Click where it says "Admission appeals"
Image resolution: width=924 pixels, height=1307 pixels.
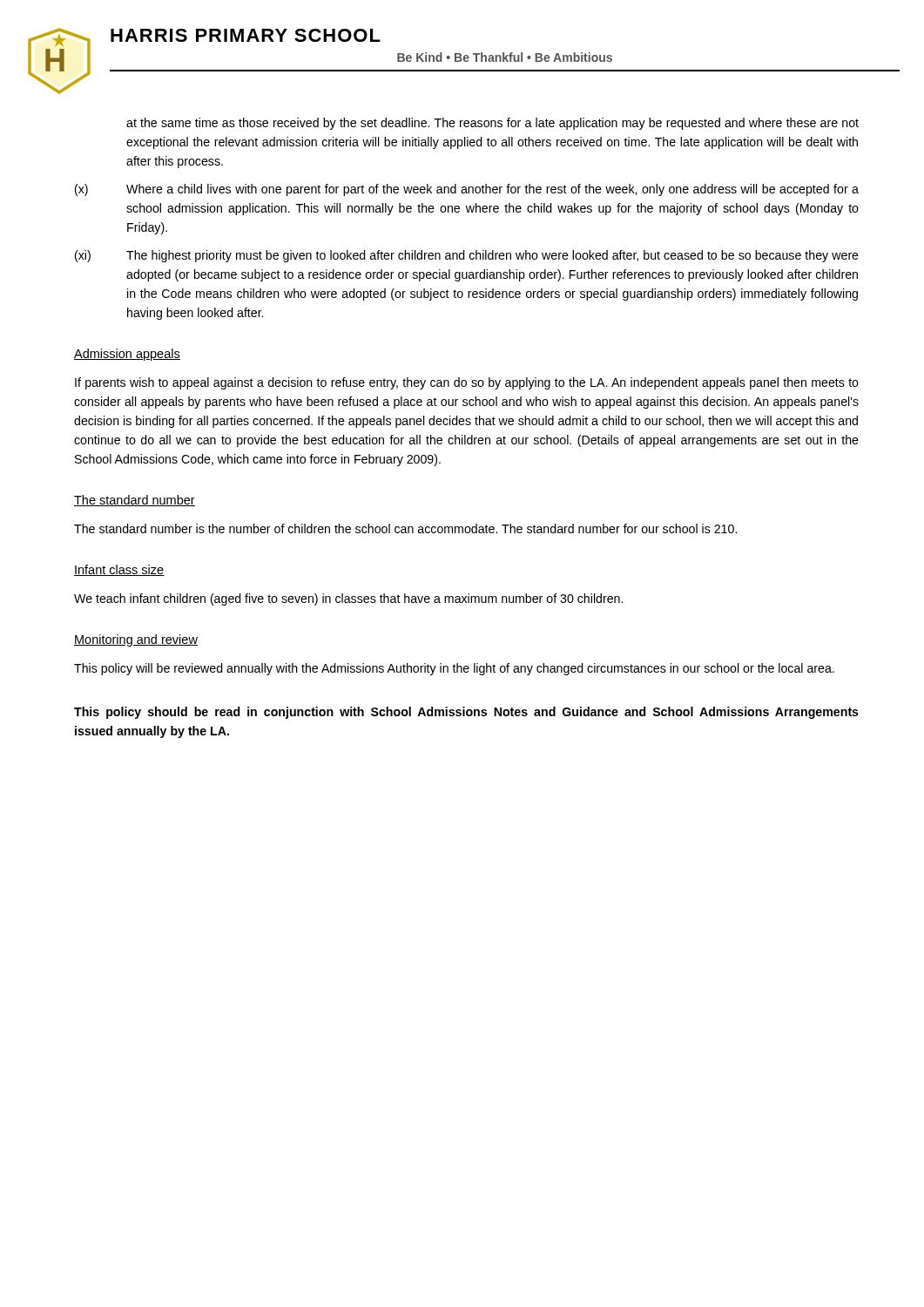[127, 354]
